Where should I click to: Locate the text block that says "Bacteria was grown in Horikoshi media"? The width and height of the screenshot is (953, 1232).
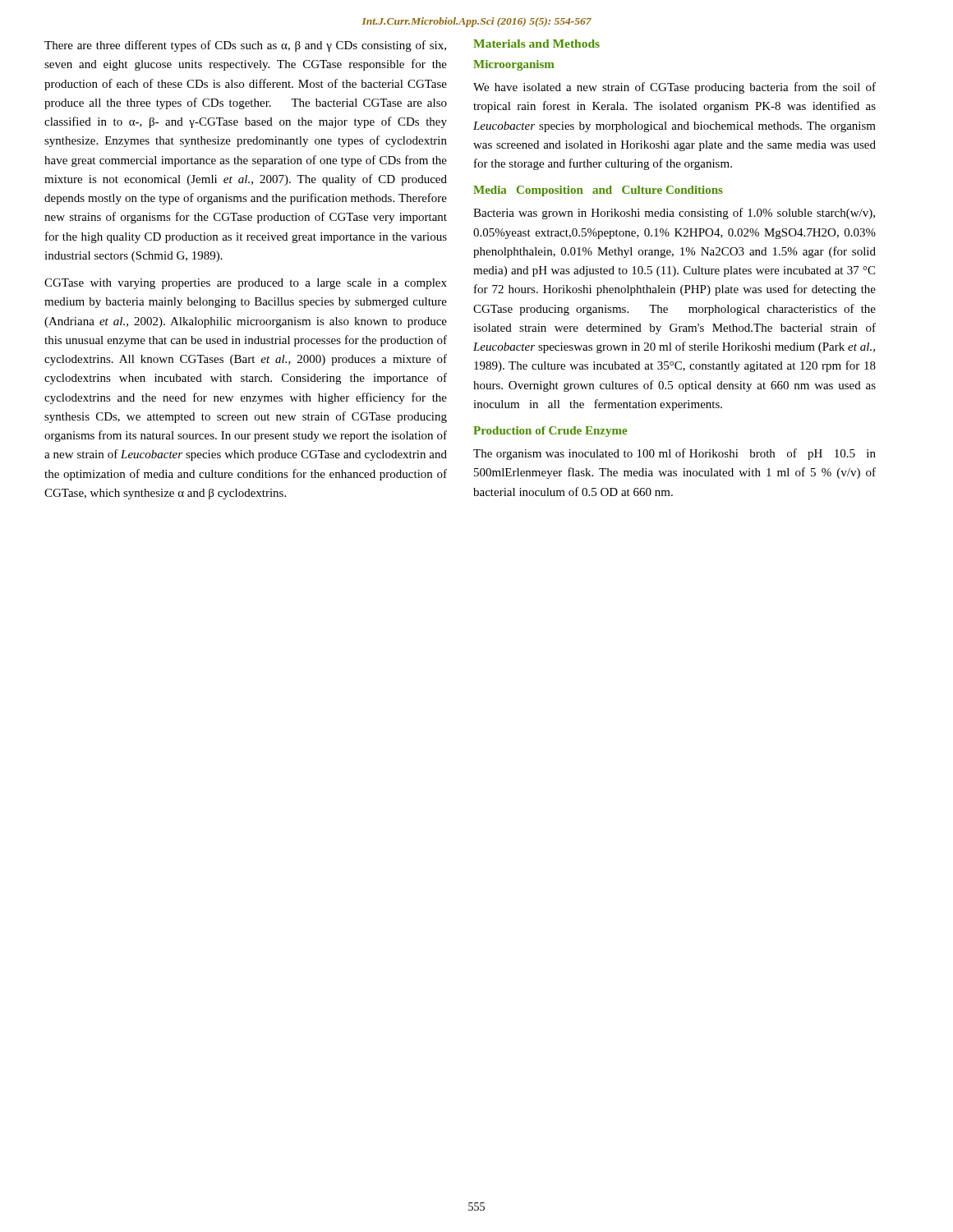pyautogui.click(x=675, y=309)
